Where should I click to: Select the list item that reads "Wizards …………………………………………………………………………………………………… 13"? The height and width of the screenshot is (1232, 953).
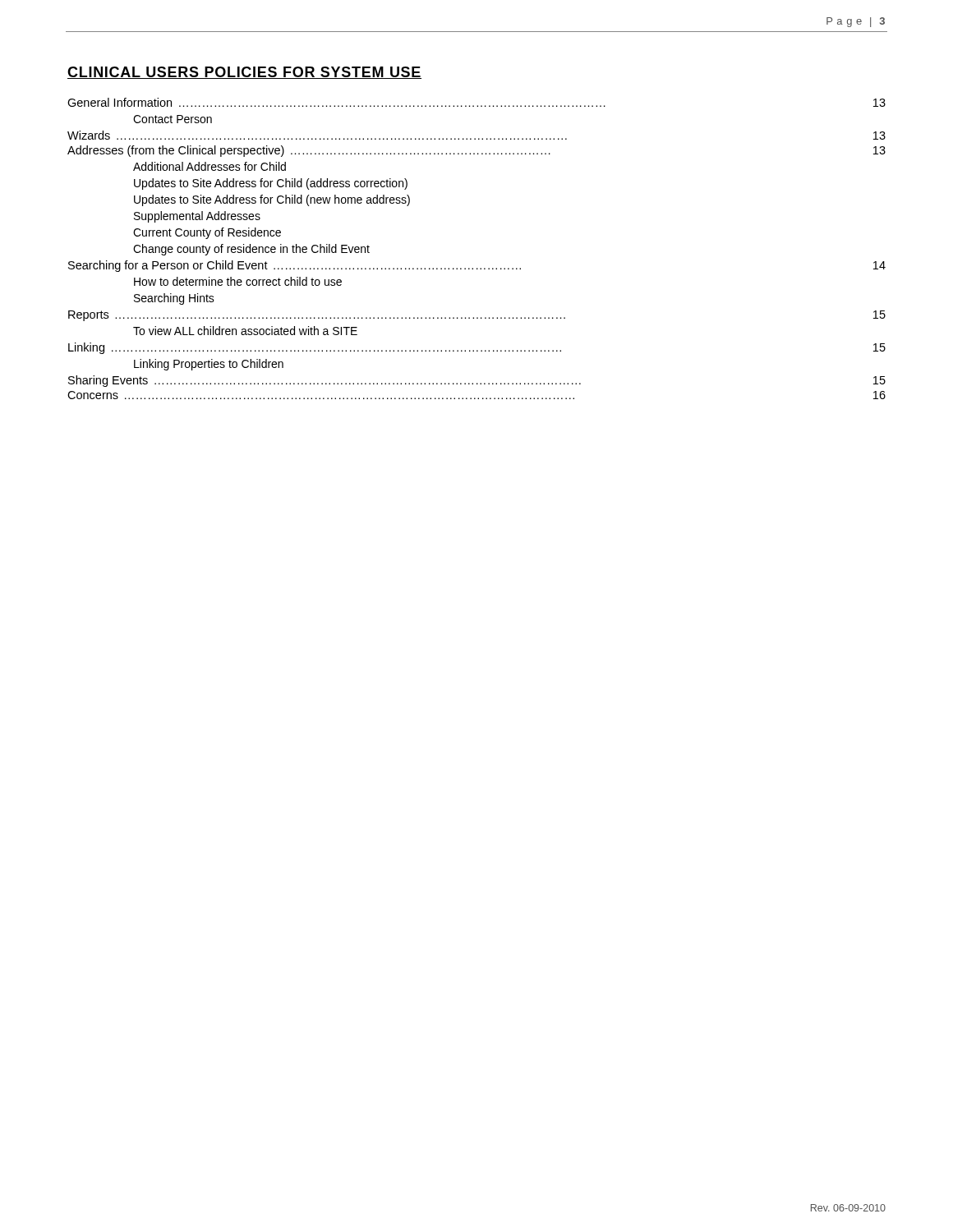476,136
